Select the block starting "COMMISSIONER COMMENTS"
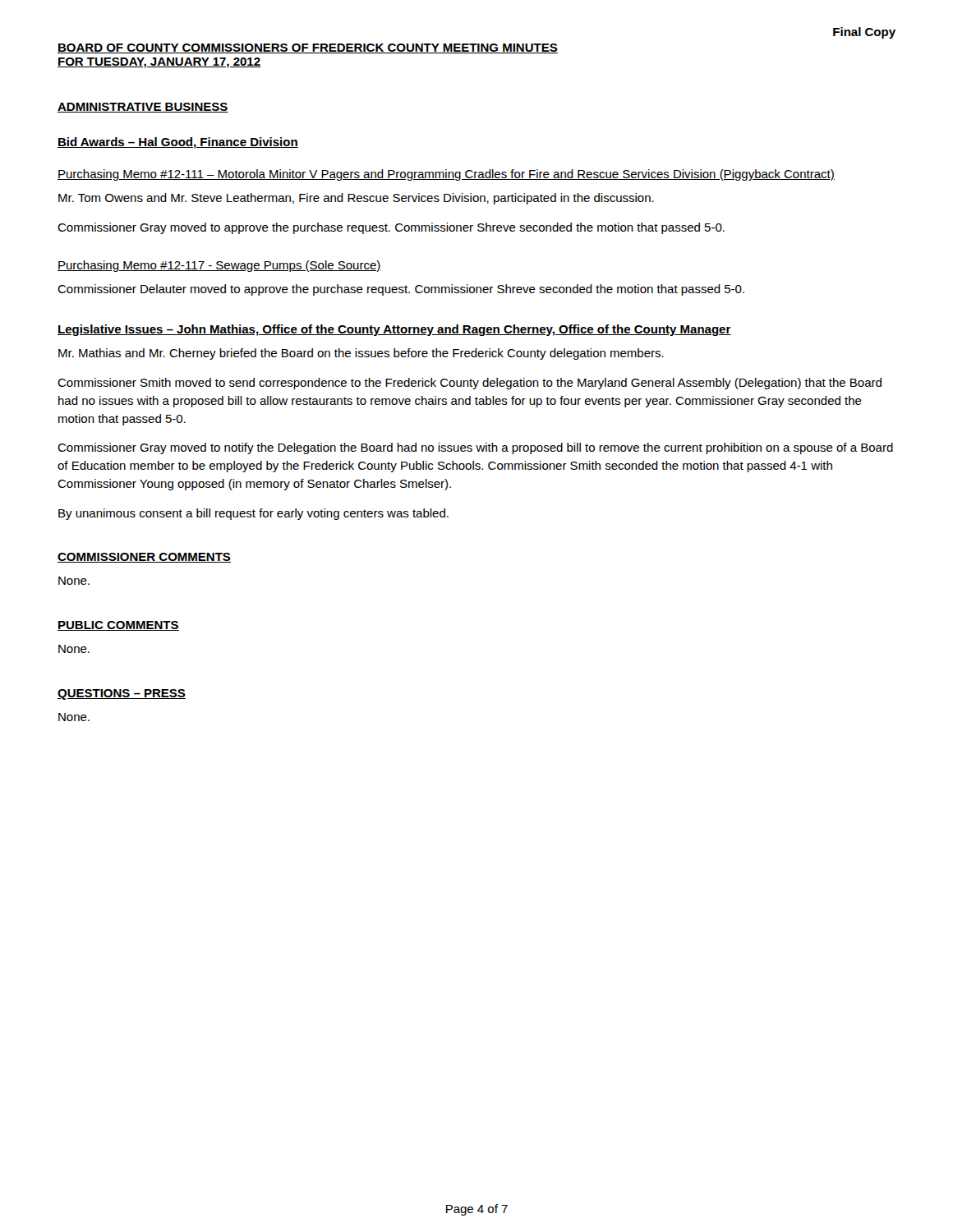Image resolution: width=953 pixels, height=1232 pixels. point(144,557)
